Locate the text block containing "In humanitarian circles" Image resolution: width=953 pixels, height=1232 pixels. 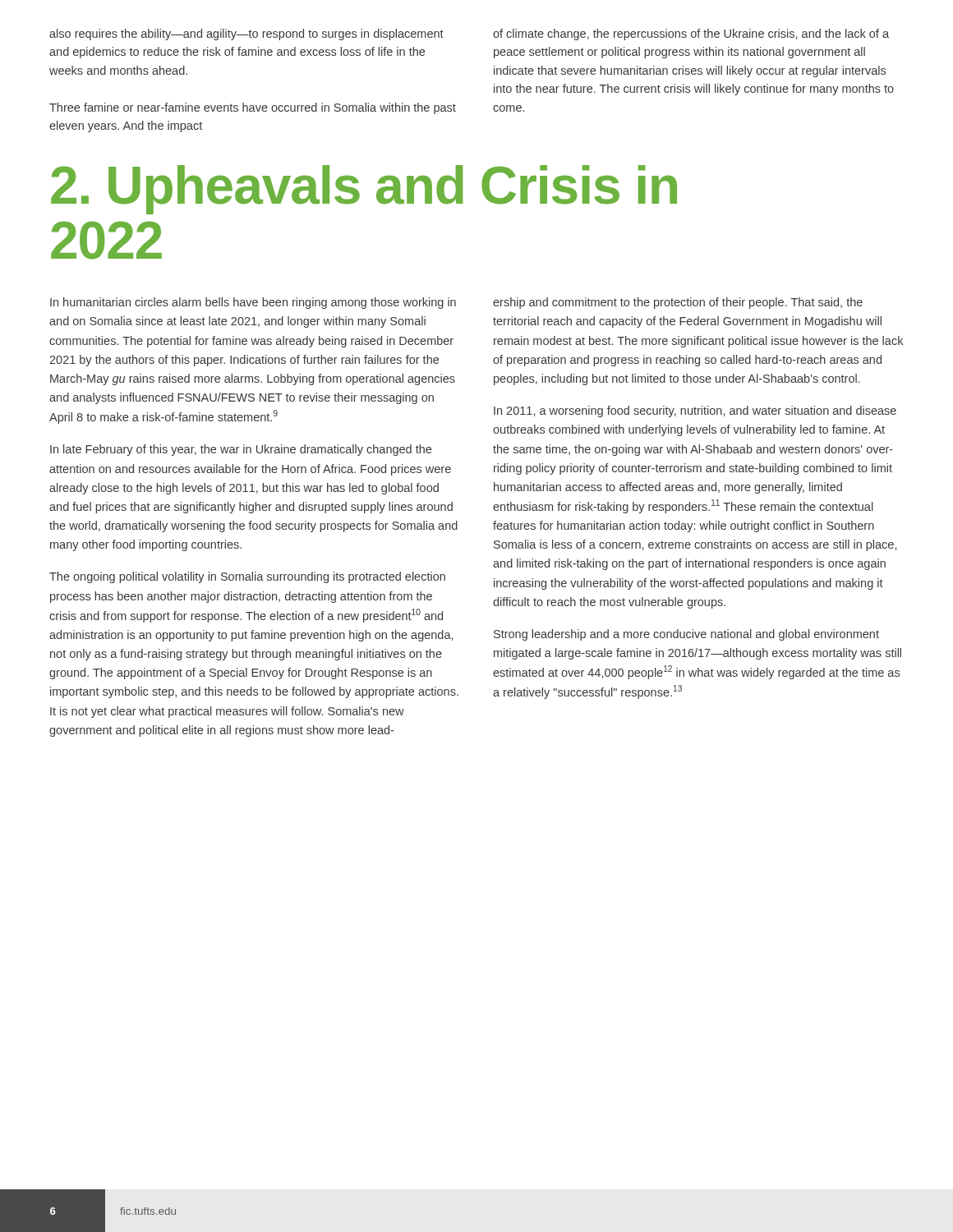point(255,517)
